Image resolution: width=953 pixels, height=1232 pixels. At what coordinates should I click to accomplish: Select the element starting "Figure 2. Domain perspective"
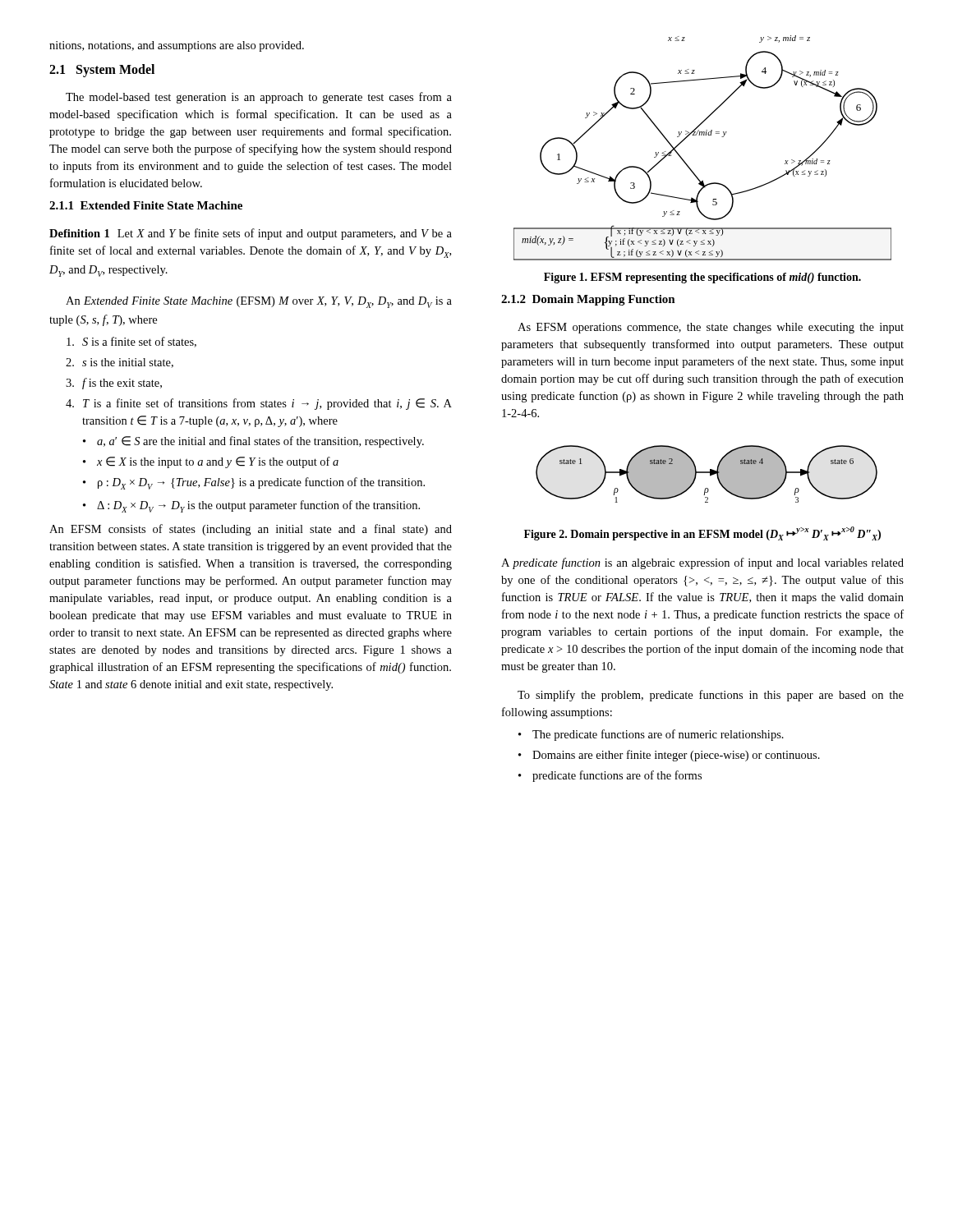(x=702, y=534)
